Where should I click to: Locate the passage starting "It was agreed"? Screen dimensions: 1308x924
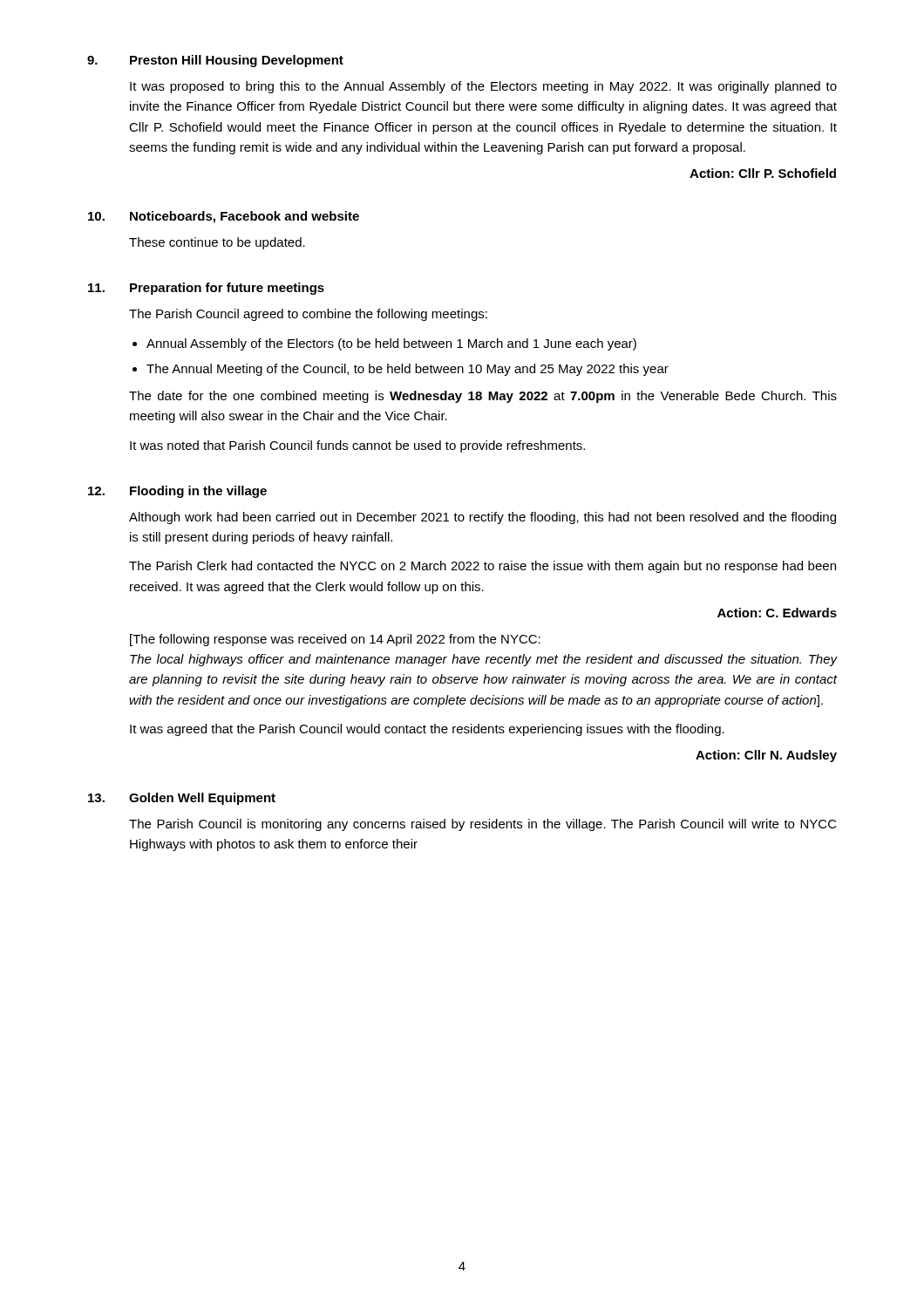427,728
